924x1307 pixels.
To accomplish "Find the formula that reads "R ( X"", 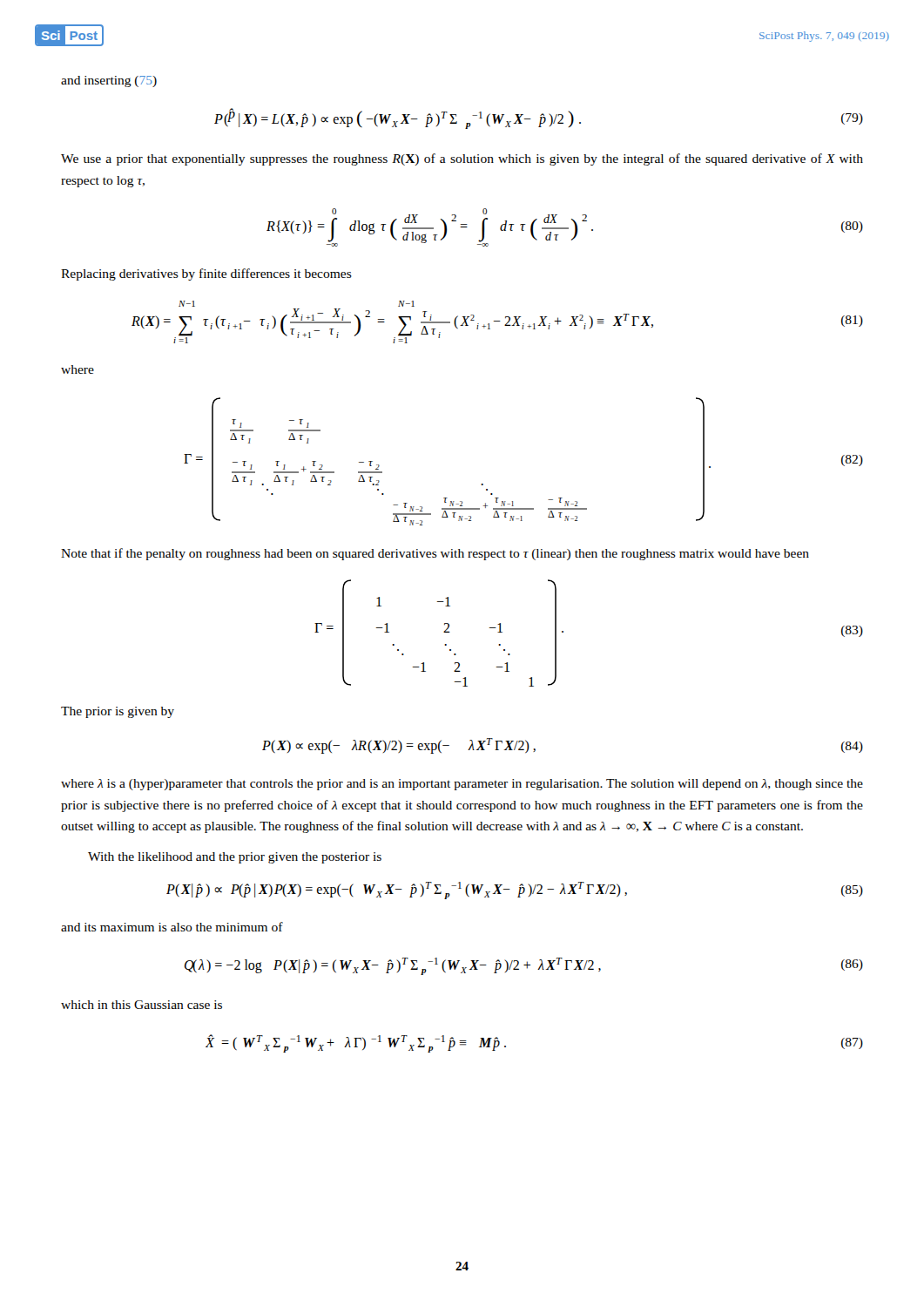I will click(x=497, y=320).
